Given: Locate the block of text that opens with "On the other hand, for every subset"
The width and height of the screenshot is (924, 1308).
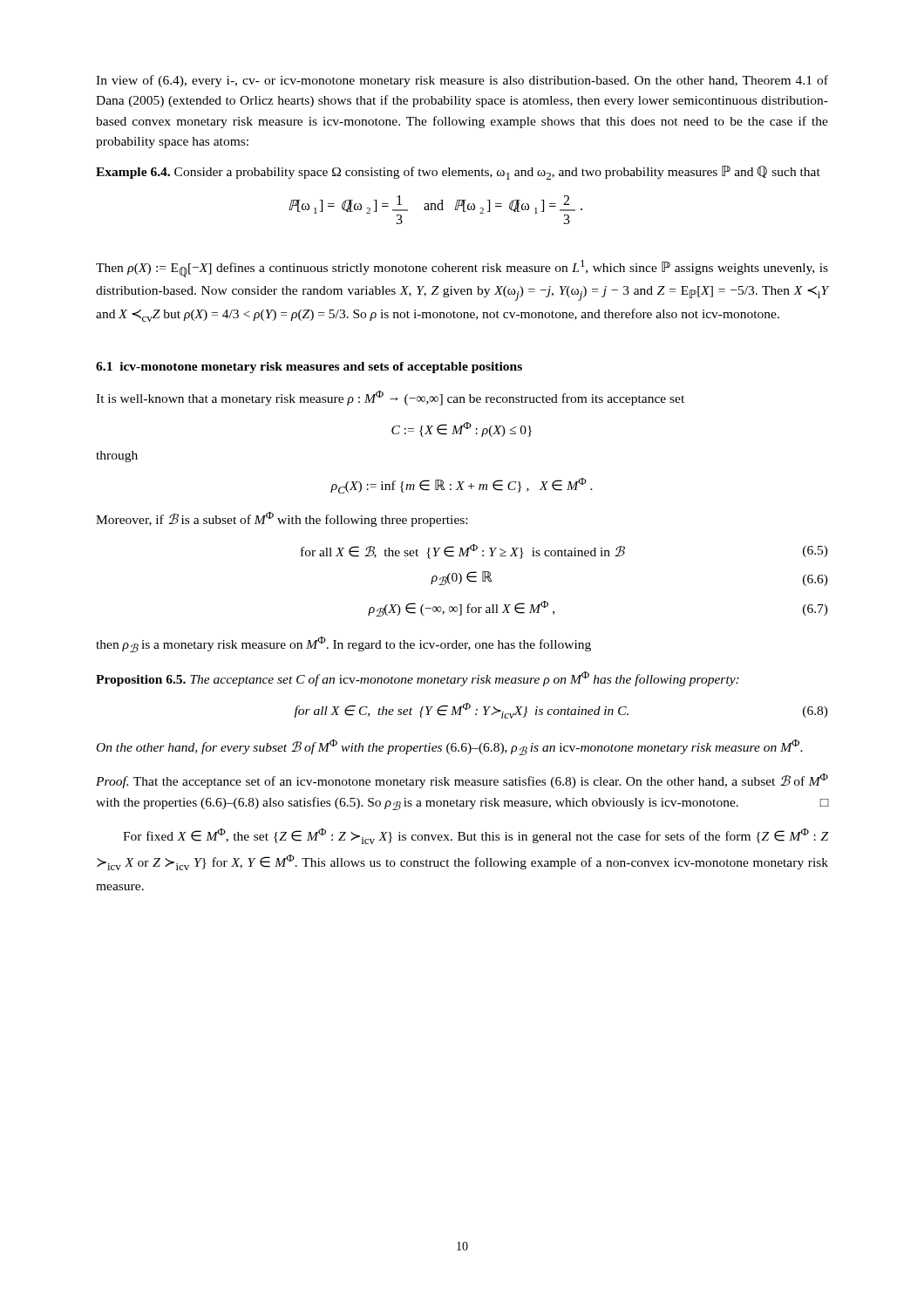Looking at the screenshot, I should tap(462, 747).
